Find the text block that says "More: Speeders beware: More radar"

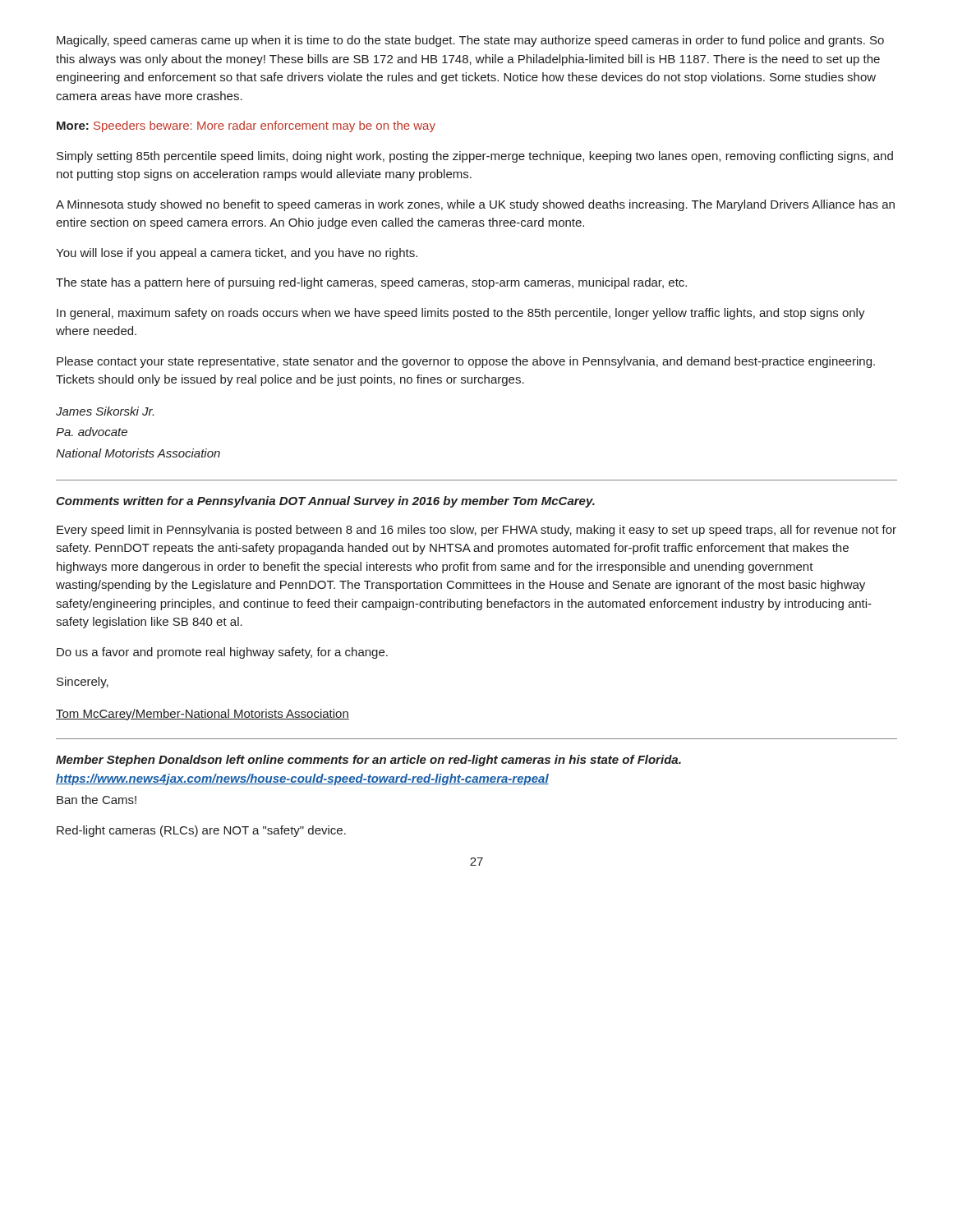[246, 125]
